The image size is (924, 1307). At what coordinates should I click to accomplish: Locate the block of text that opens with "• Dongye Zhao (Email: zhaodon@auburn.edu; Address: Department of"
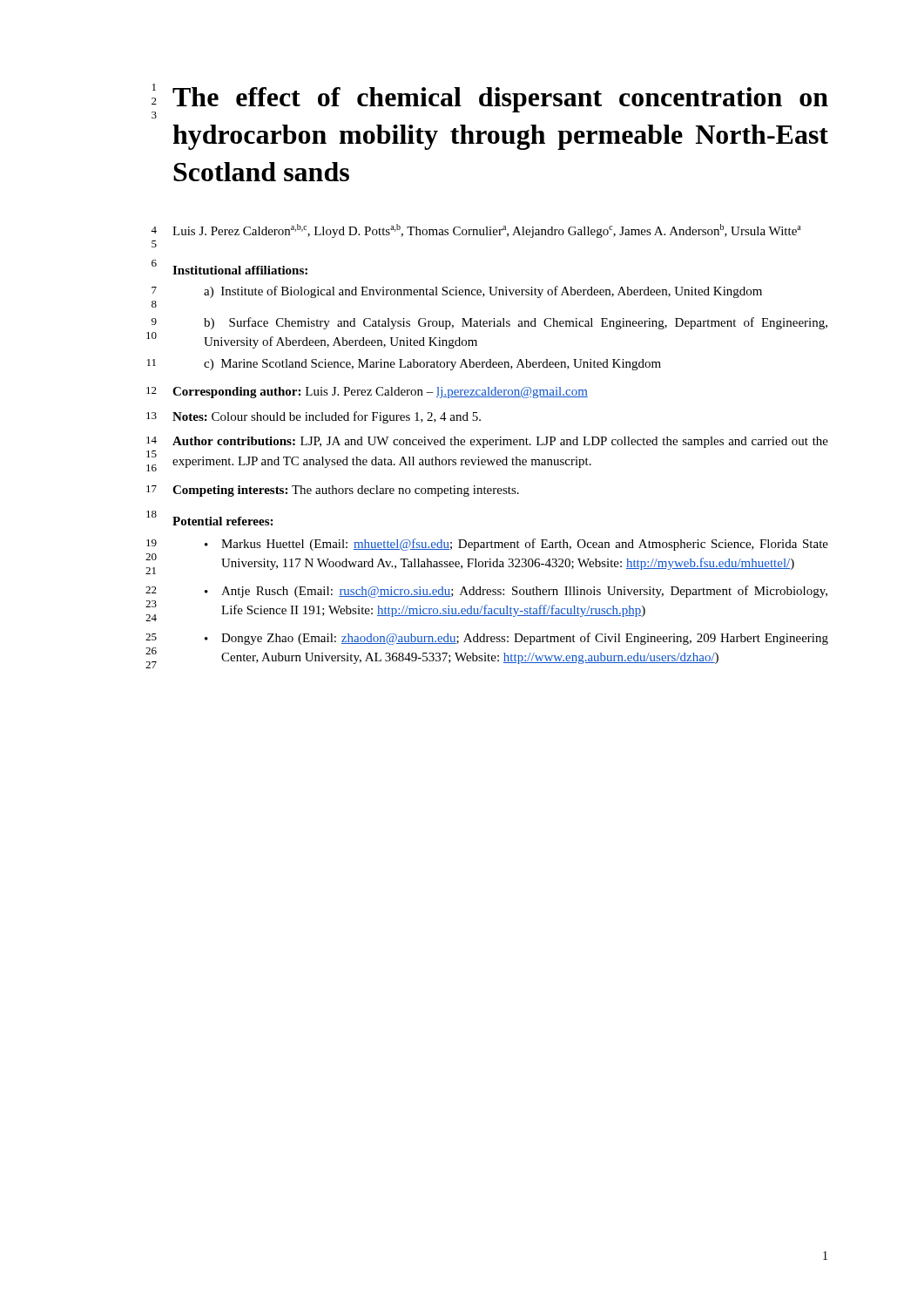[x=516, y=647]
